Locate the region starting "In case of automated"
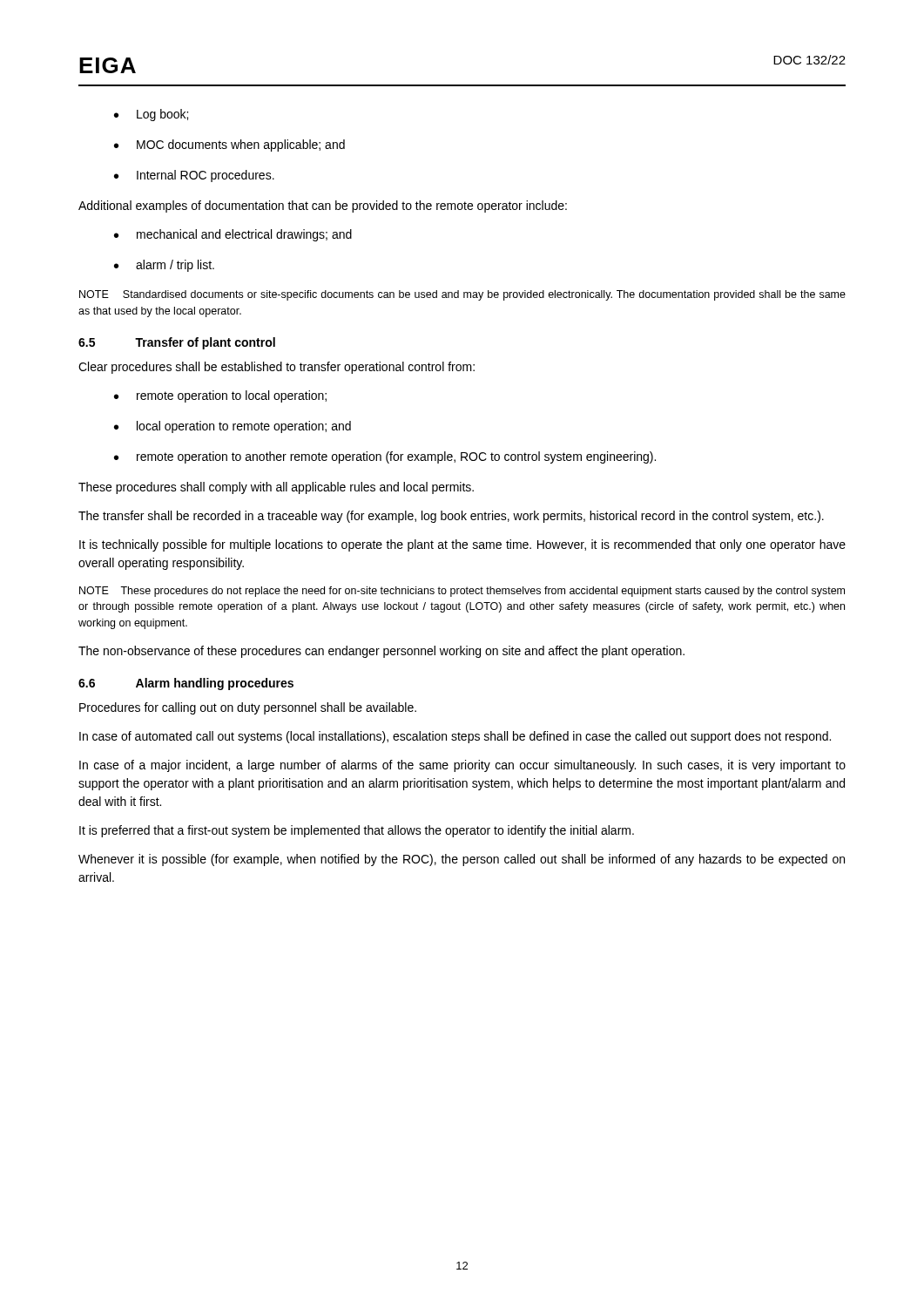This screenshot has width=924, height=1307. tap(455, 736)
